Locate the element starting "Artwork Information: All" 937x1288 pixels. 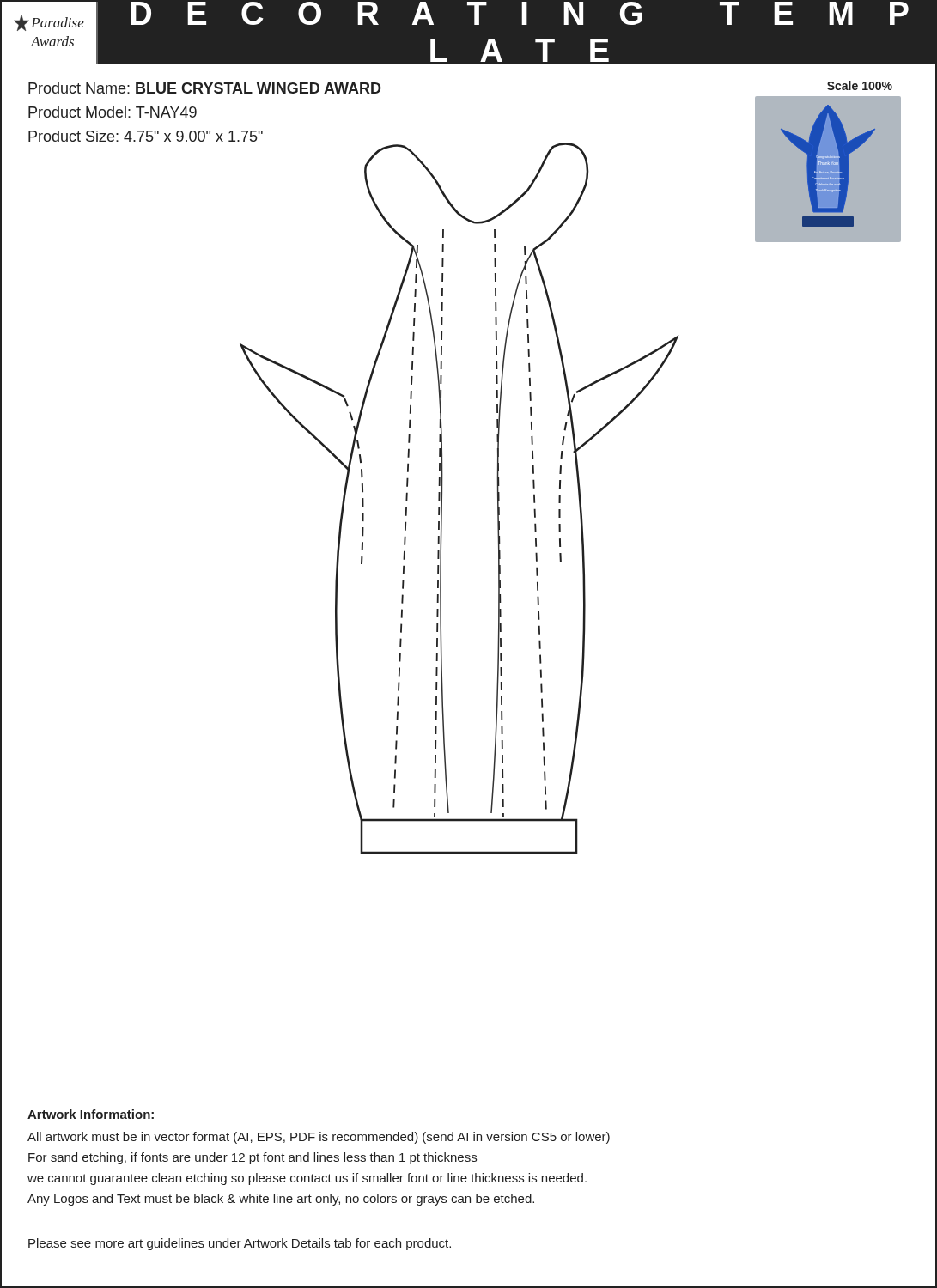319,1155
